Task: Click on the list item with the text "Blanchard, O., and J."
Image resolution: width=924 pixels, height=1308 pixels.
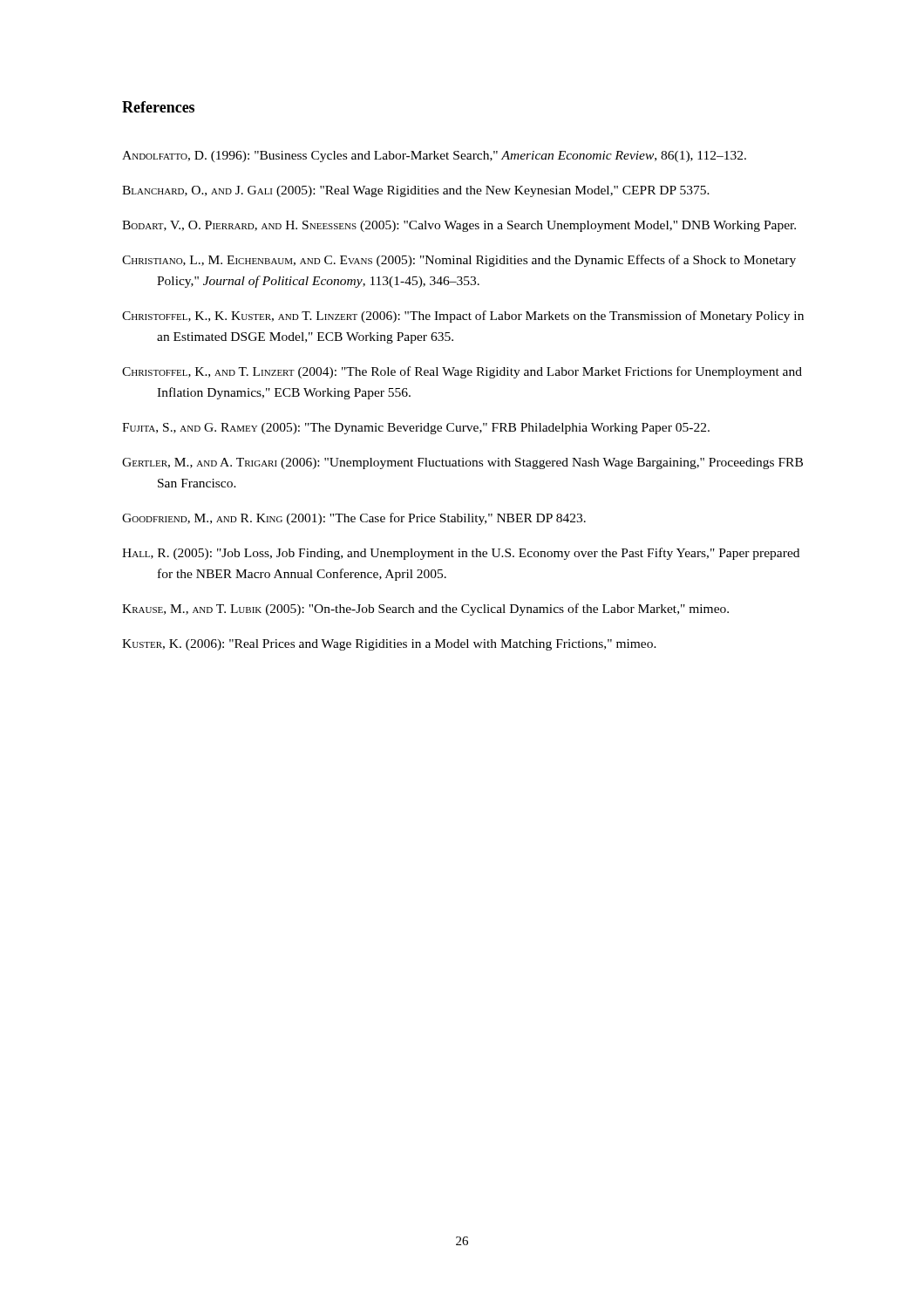Action: click(416, 190)
